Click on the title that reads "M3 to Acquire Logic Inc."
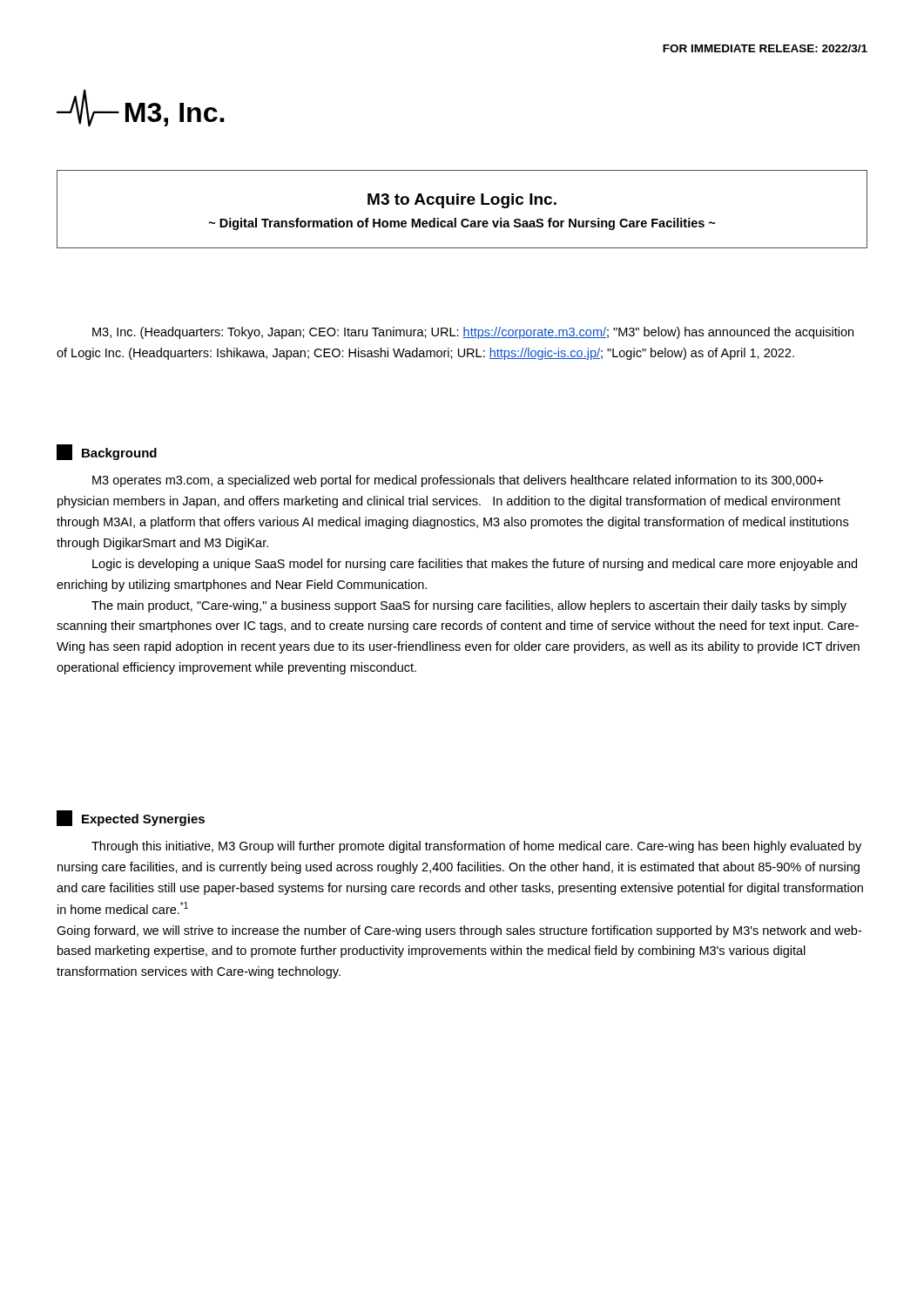924x1307 pixels. pos(462,199)
